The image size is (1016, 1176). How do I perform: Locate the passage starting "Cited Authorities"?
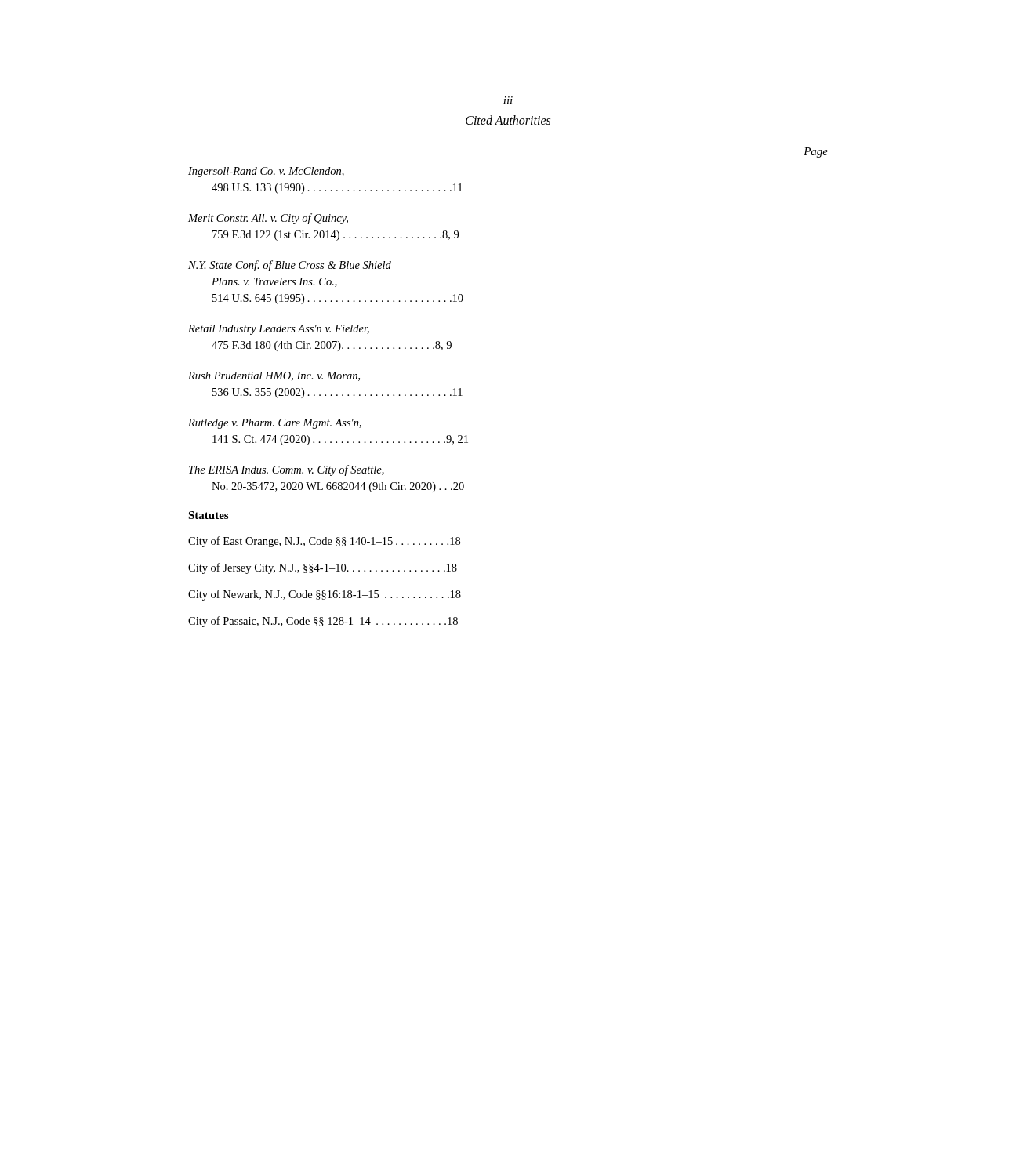(x=508, y=120)
